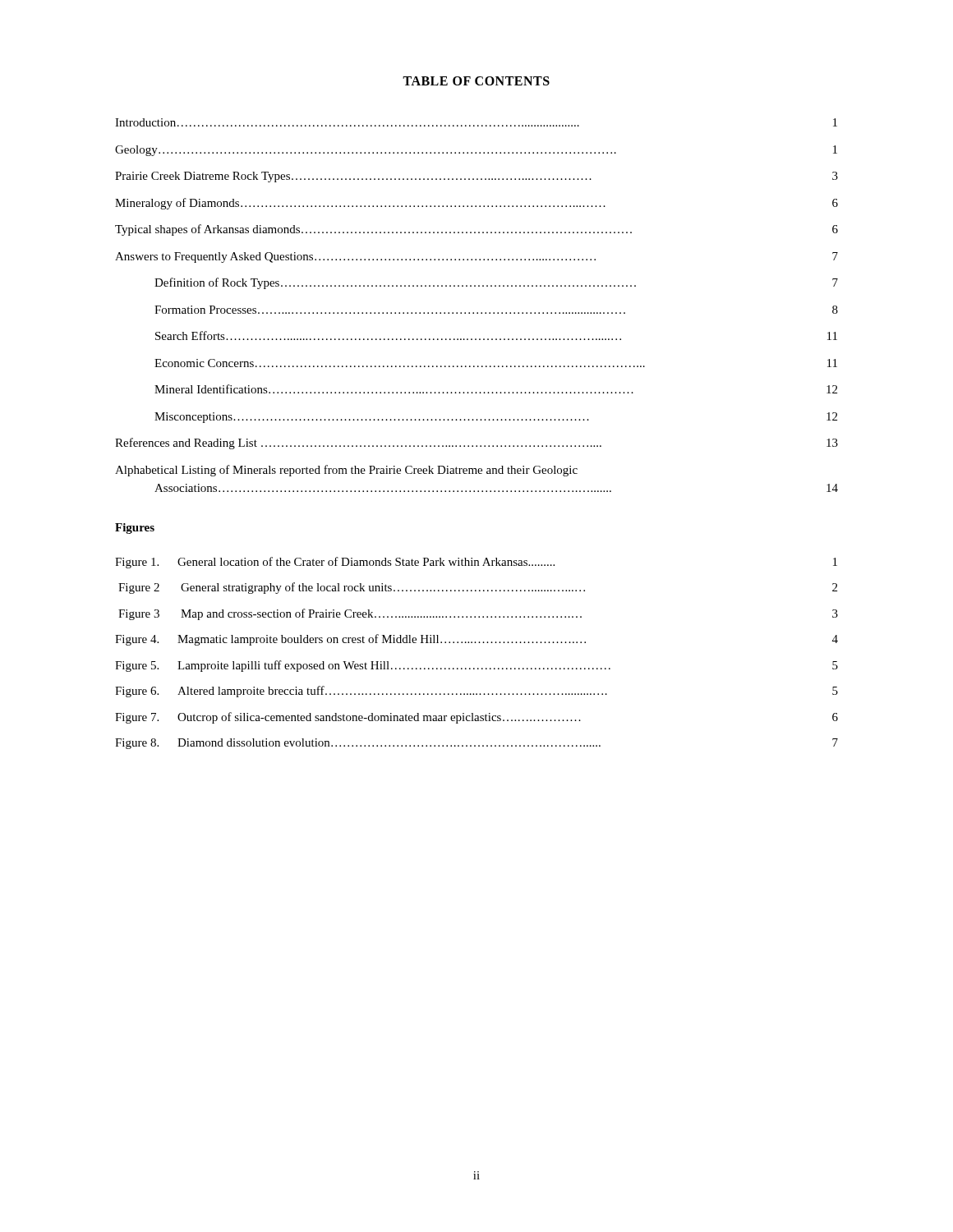The image size is (953, 1232).
Task: Point to "TABLE OF CONTENTS"
Action: (x=476, y=81)
